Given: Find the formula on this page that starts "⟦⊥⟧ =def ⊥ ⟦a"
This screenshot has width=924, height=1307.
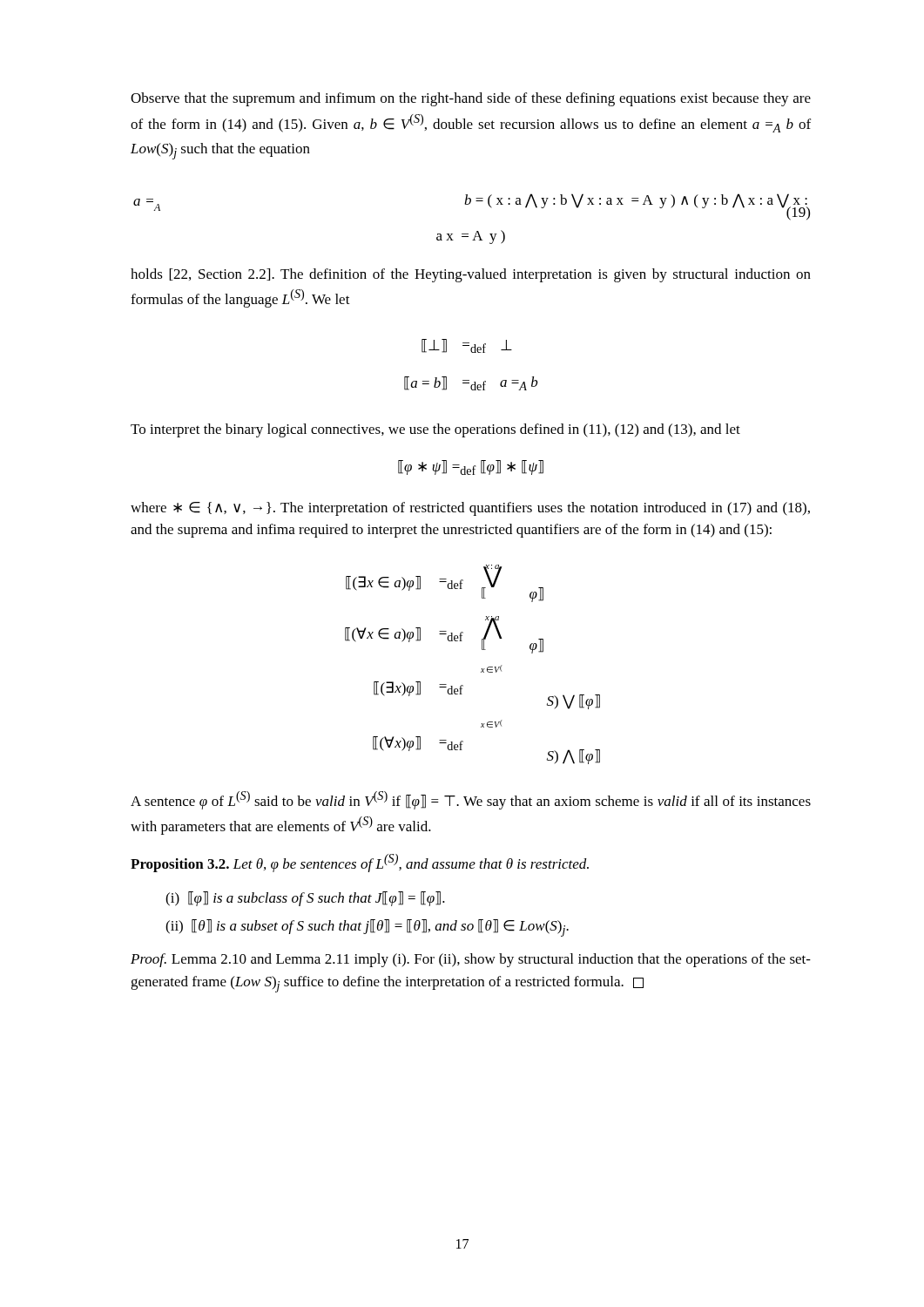Looking at the screenshot, I should [x=471, y=364].
